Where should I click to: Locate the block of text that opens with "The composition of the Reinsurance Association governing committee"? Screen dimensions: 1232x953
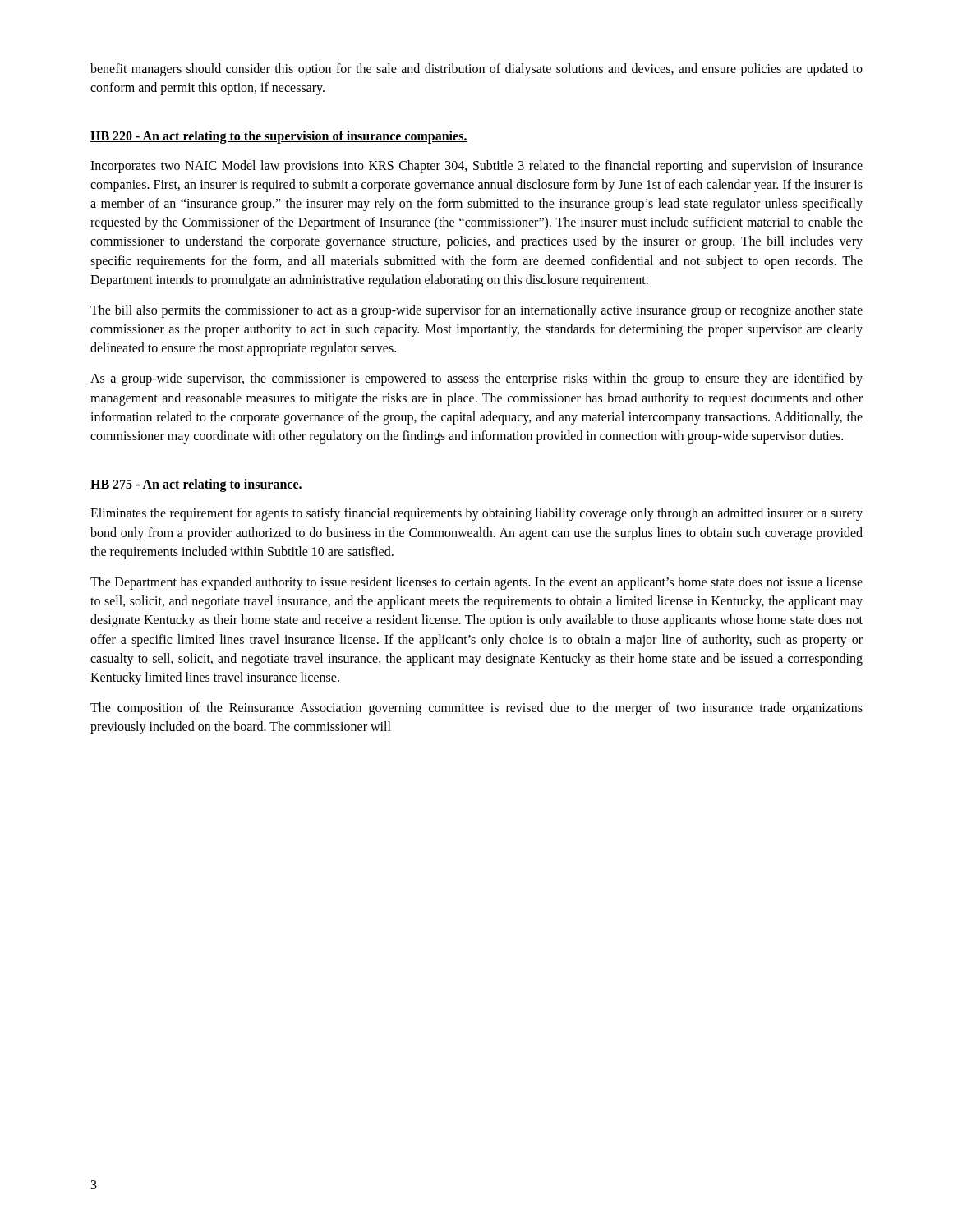click(x=476, y=717)
